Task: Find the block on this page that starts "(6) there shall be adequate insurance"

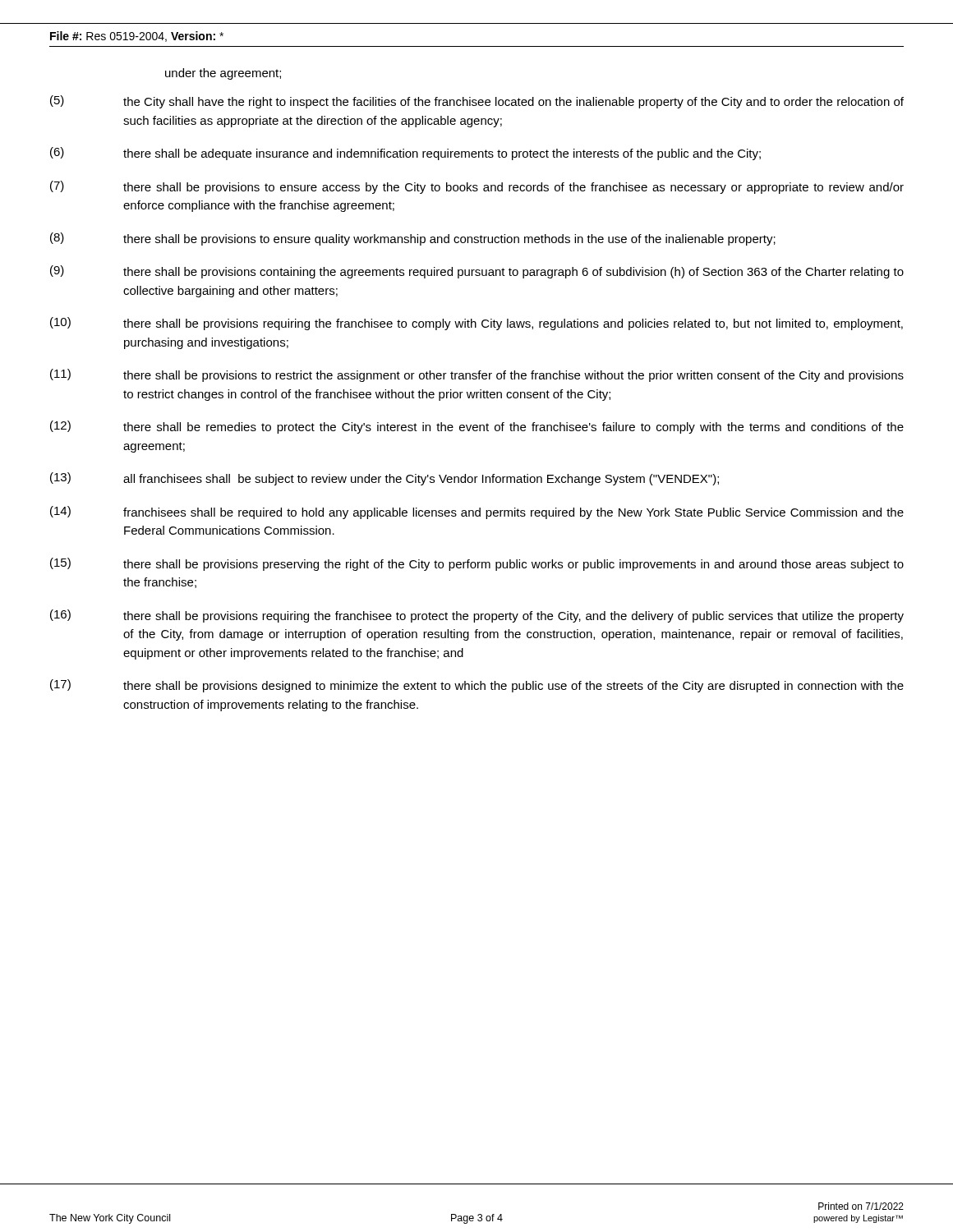Action: coord(476,154)
